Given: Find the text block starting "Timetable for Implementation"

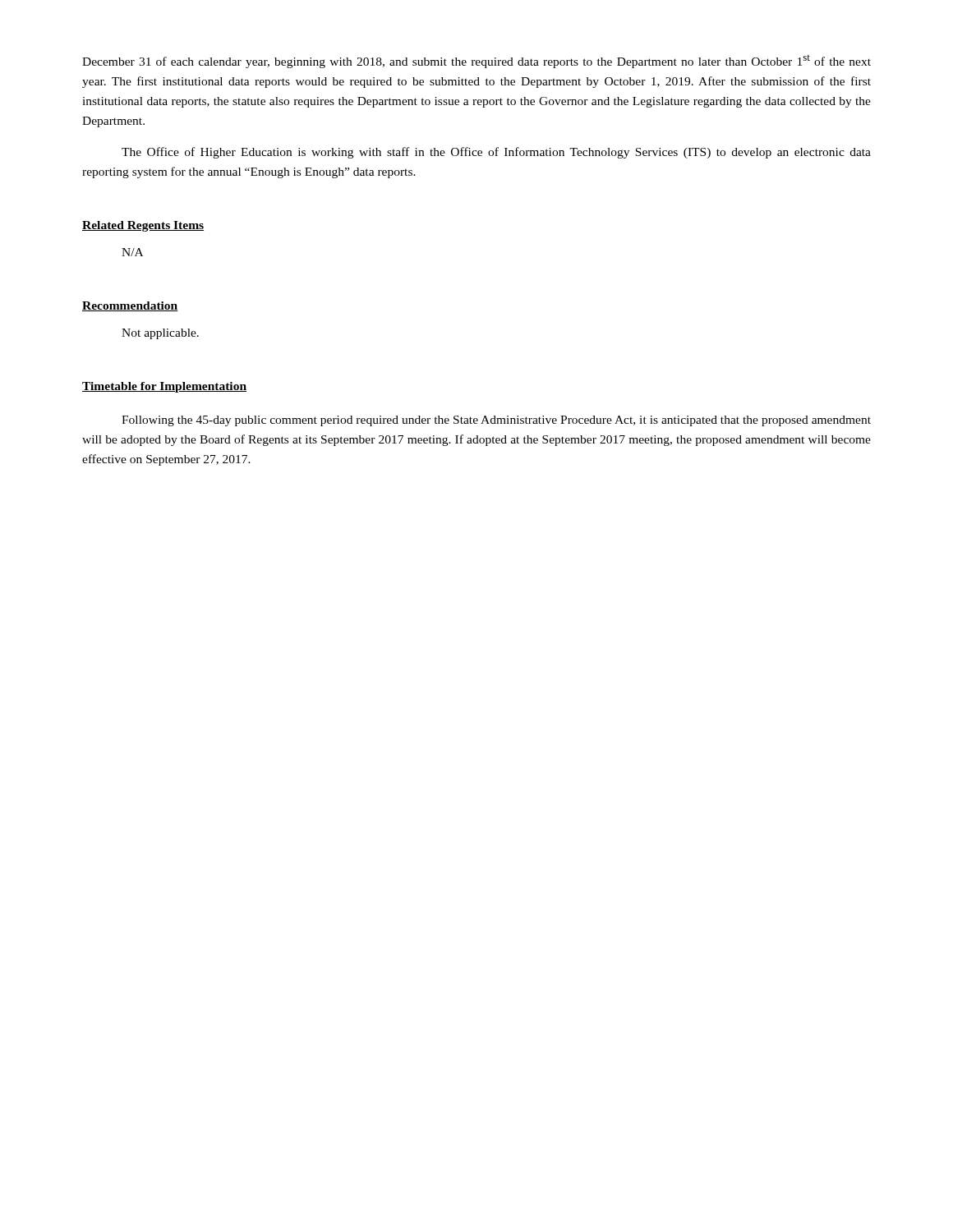Looking at the screenshot, I should coord(164,386).
